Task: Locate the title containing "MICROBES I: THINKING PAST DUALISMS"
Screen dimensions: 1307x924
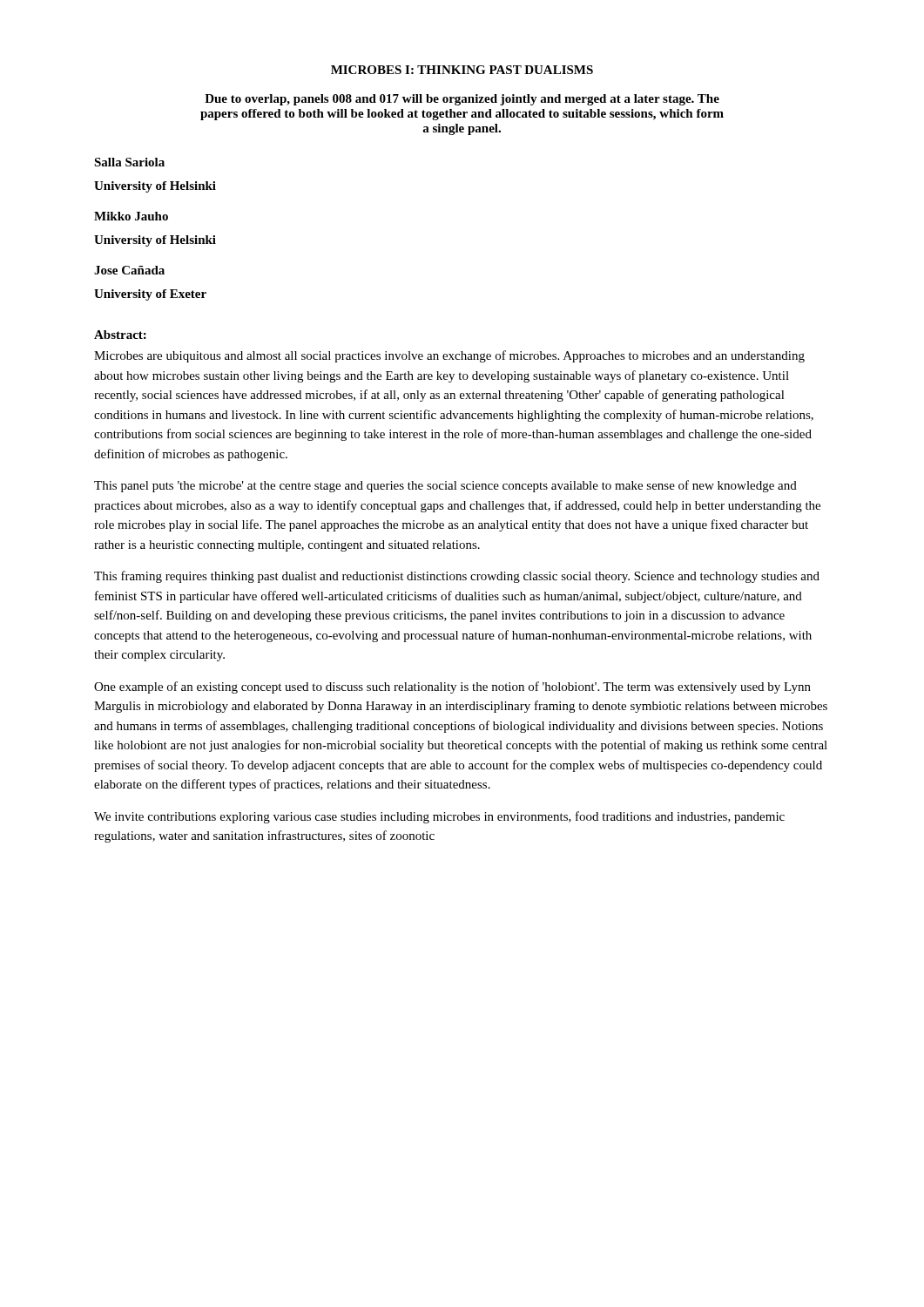Action: click(462, 70)
